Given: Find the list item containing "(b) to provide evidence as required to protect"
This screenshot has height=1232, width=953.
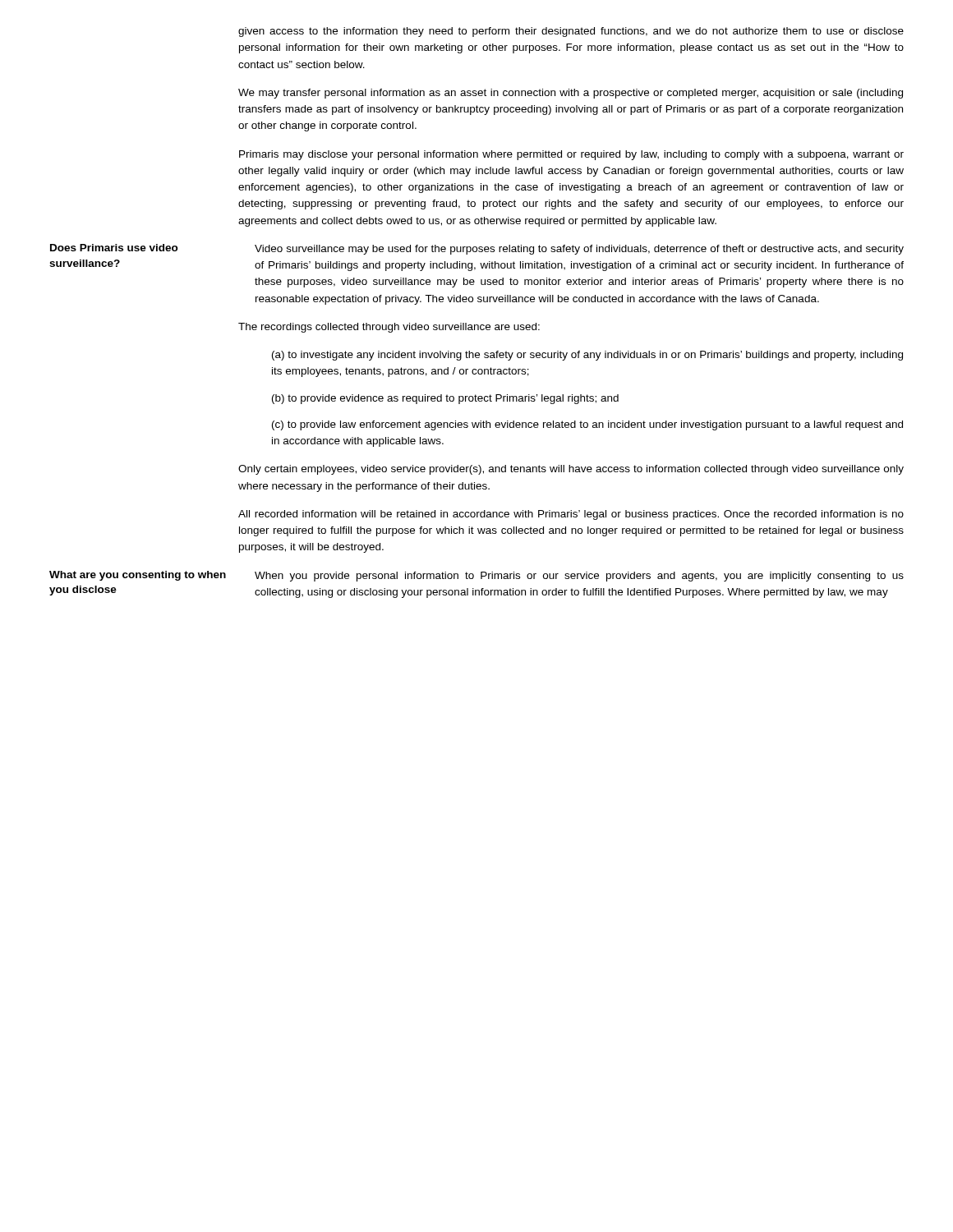Looking at the screenshot, I should 445,398.
